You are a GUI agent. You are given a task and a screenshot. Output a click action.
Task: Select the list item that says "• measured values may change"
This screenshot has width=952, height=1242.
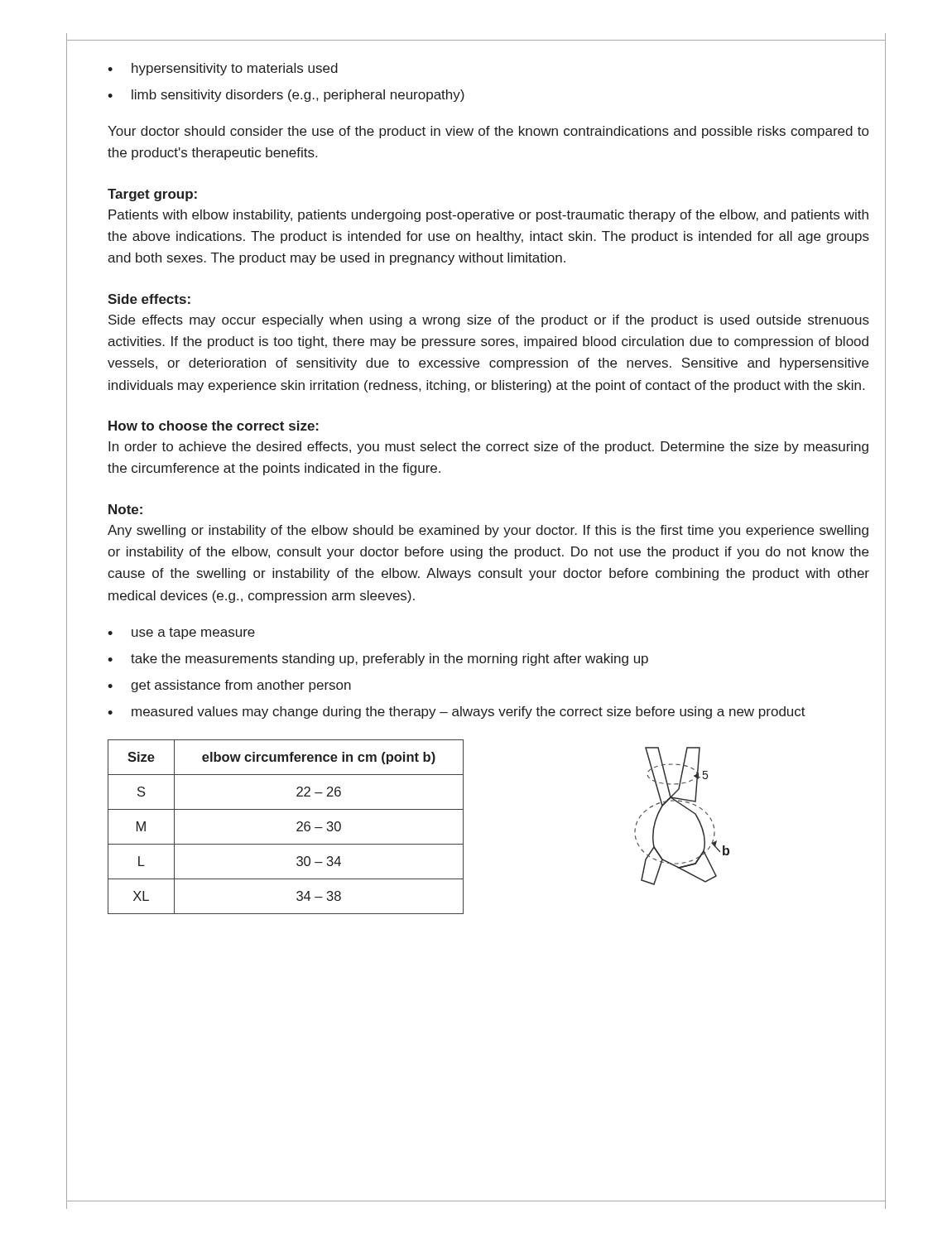coord(488,713)
